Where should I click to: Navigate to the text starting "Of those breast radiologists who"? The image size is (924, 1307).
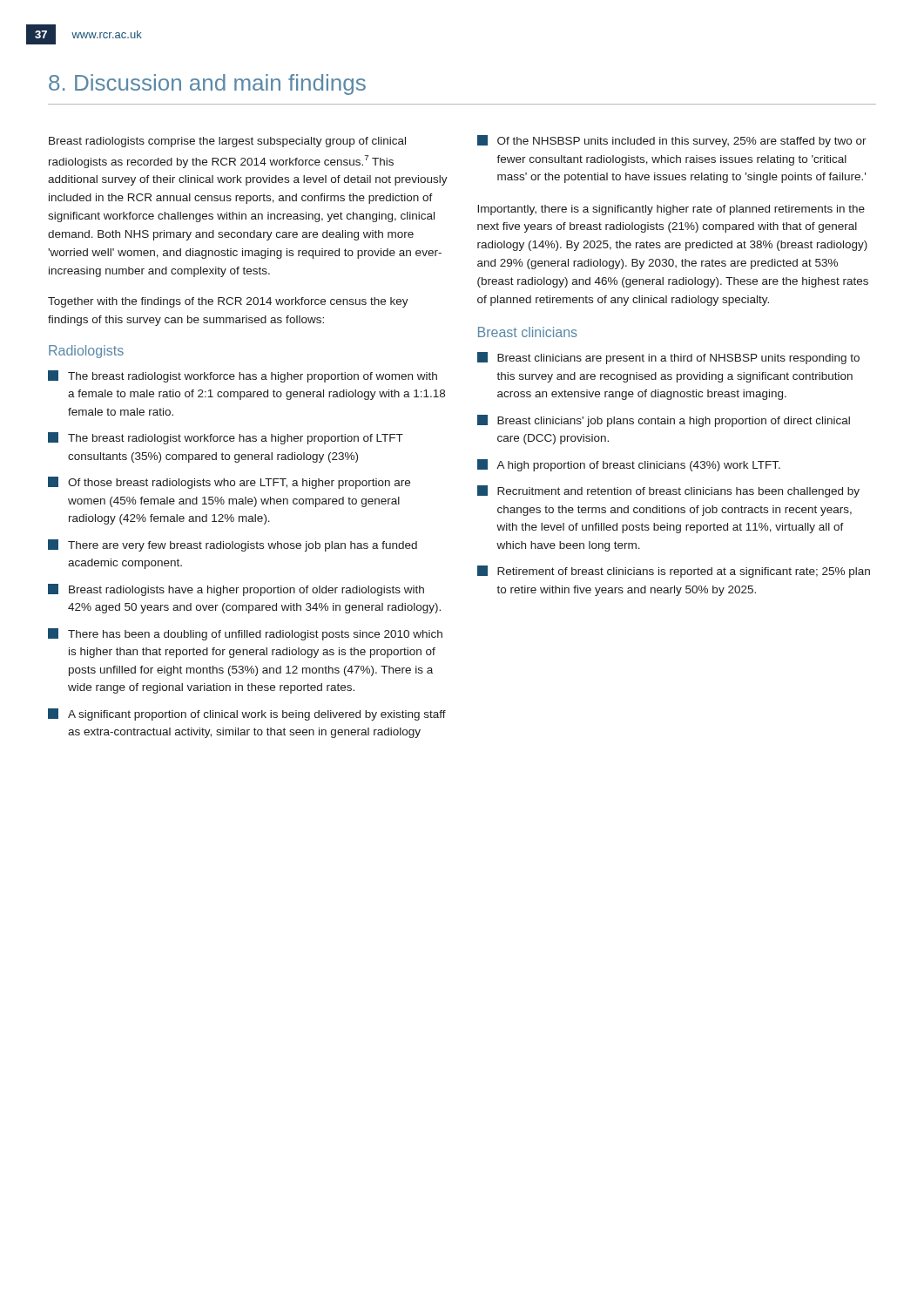tap(248, 501)
